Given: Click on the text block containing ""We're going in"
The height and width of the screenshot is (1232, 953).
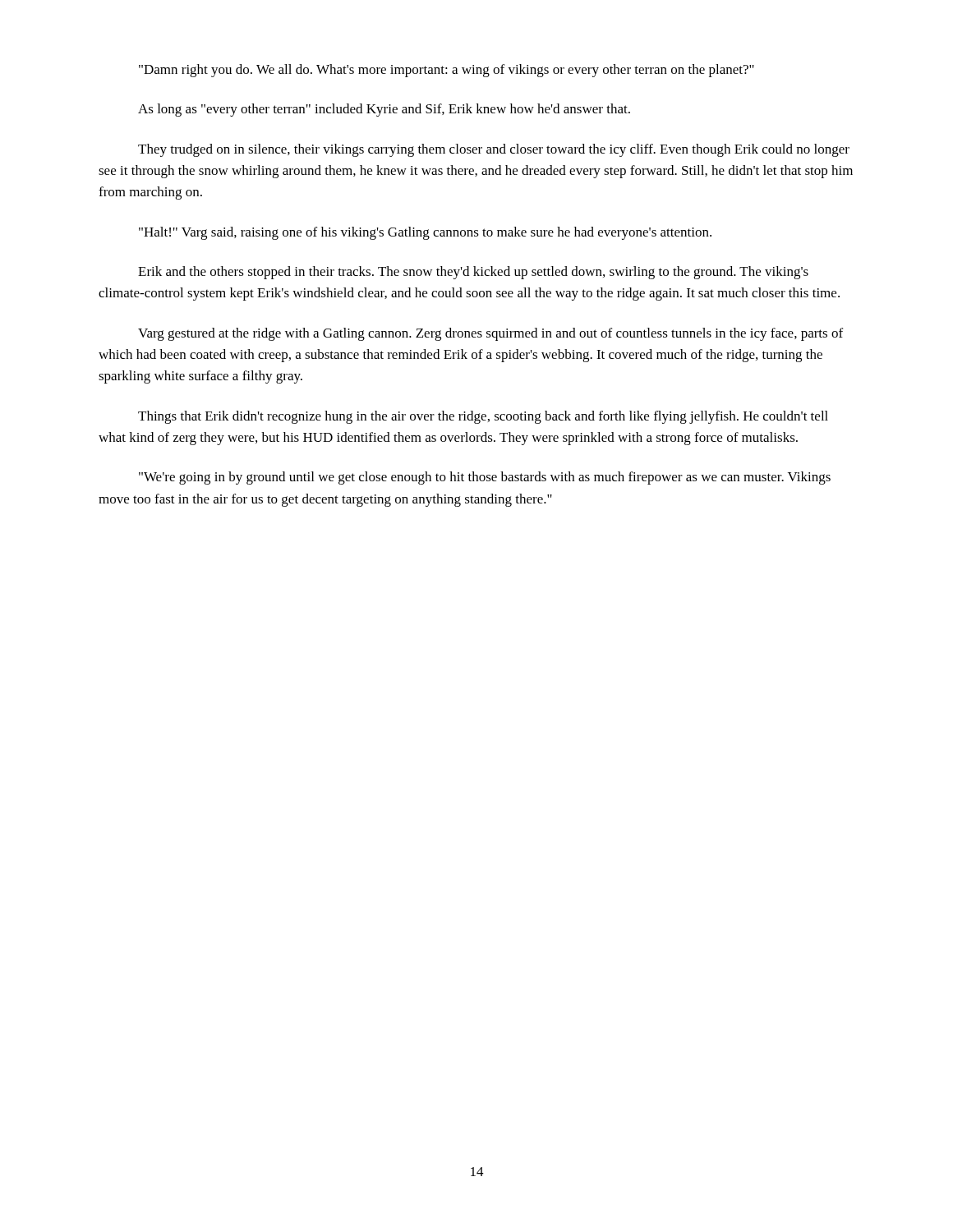Looking at the screenshot, I should 465,488.
